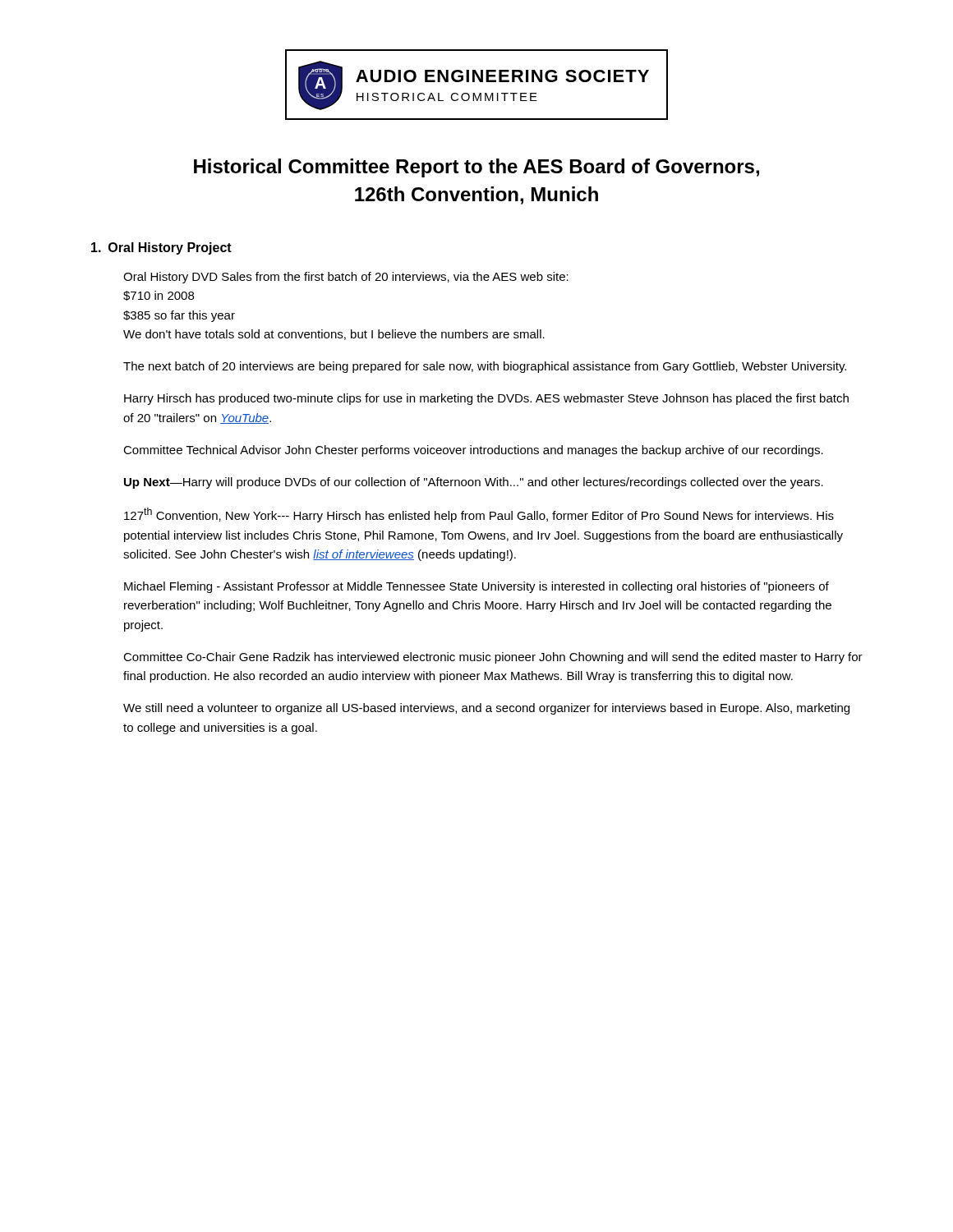This screenshot has width=953, height=1232.
Task: Find "1. Oral History Project" on this page
Action: 161,248
